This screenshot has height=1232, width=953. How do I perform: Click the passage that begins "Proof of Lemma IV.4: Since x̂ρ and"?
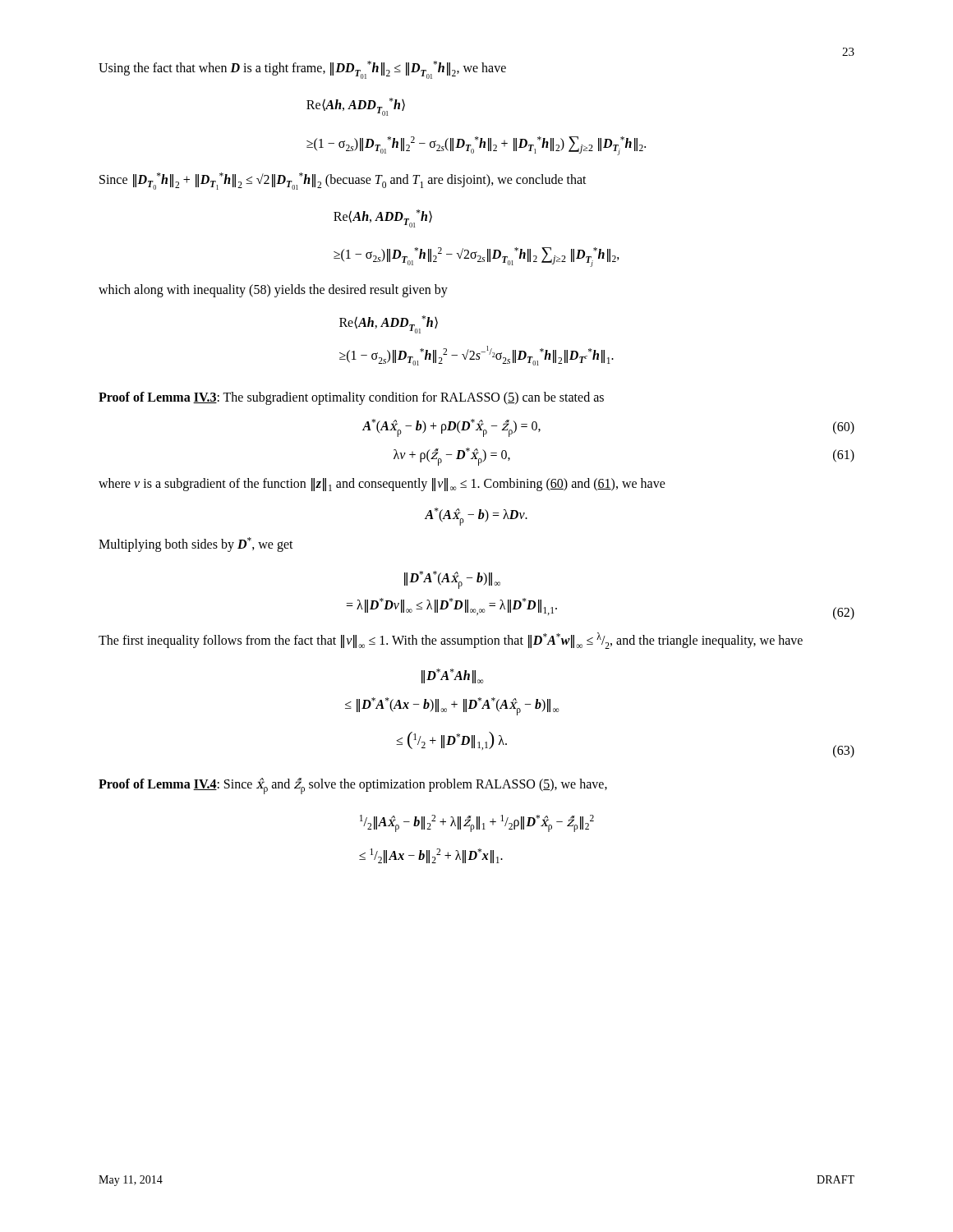click(x=476, y=785)
